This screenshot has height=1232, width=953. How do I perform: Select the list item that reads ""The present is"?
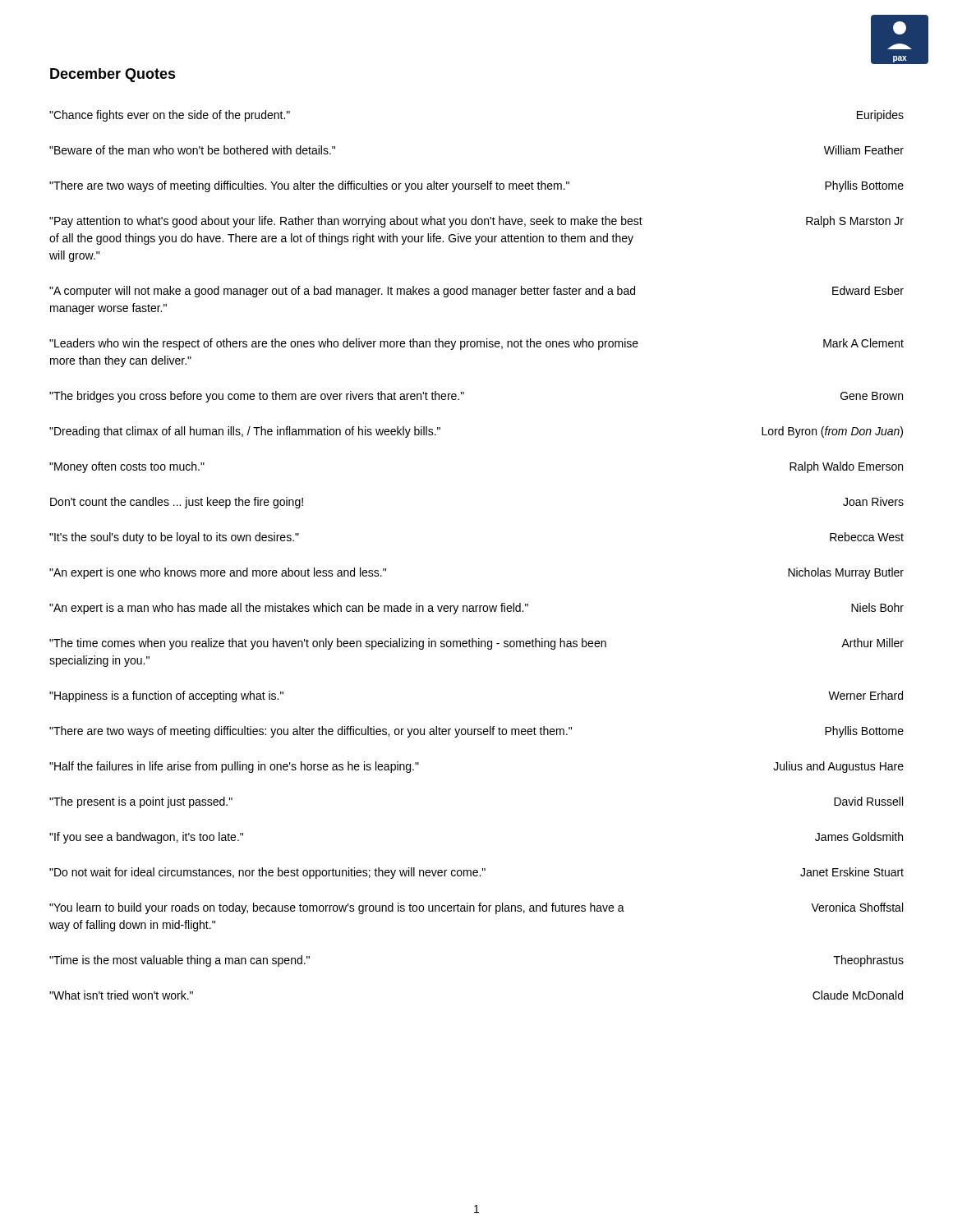pos(145,802)
